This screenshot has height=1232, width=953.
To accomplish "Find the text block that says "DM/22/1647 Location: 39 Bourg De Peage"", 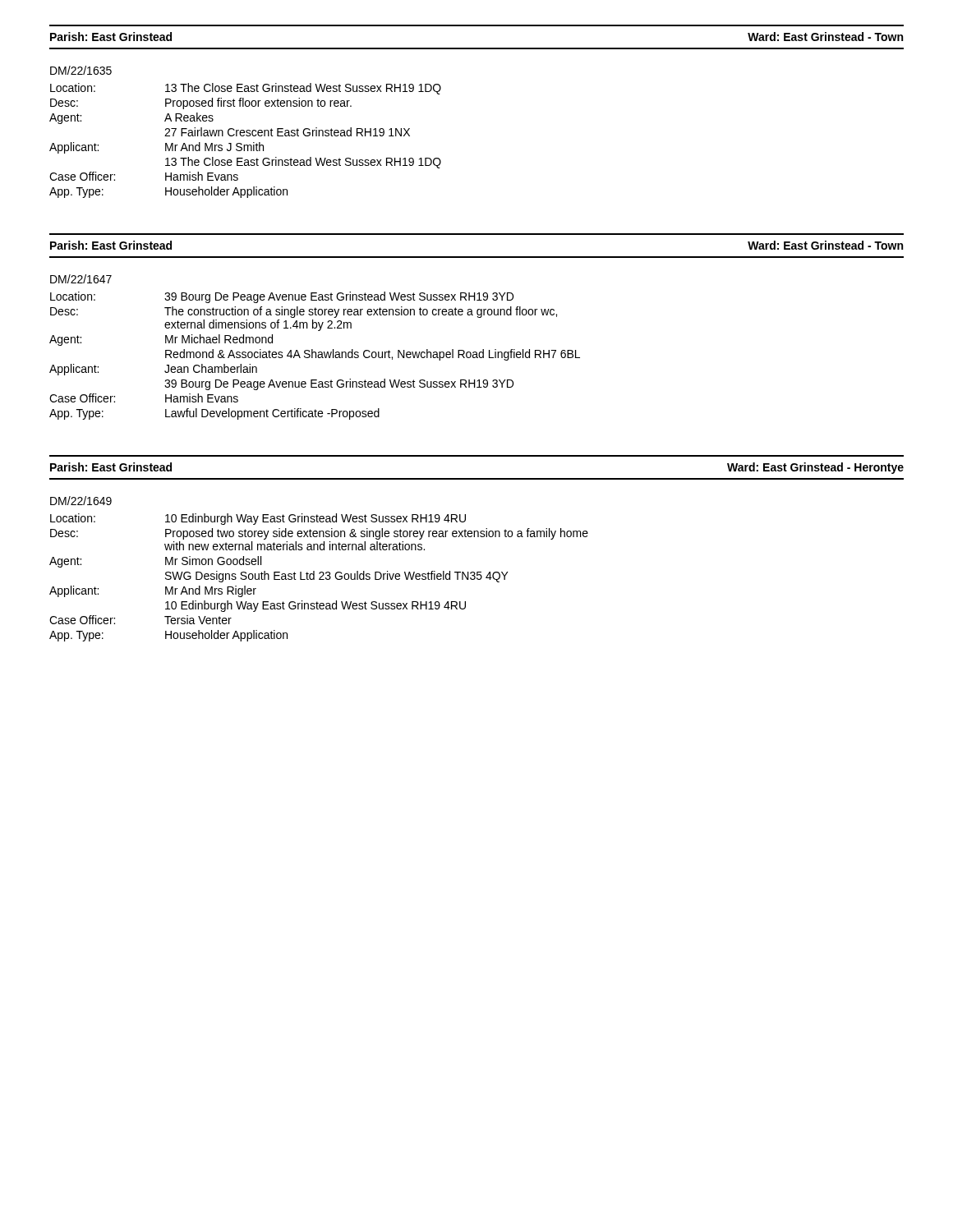I will 476,347.
